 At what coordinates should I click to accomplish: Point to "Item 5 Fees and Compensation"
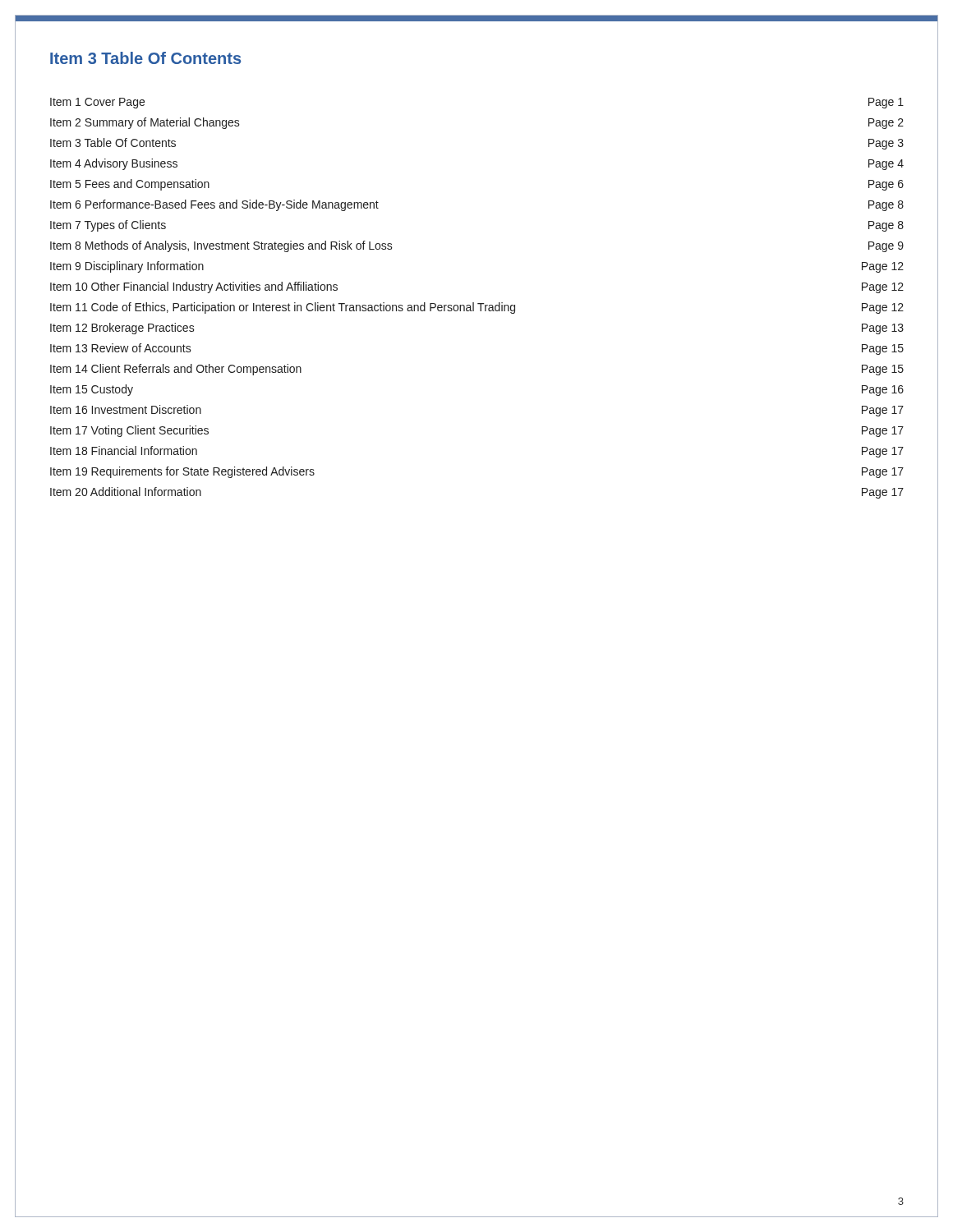pos(130,184)
